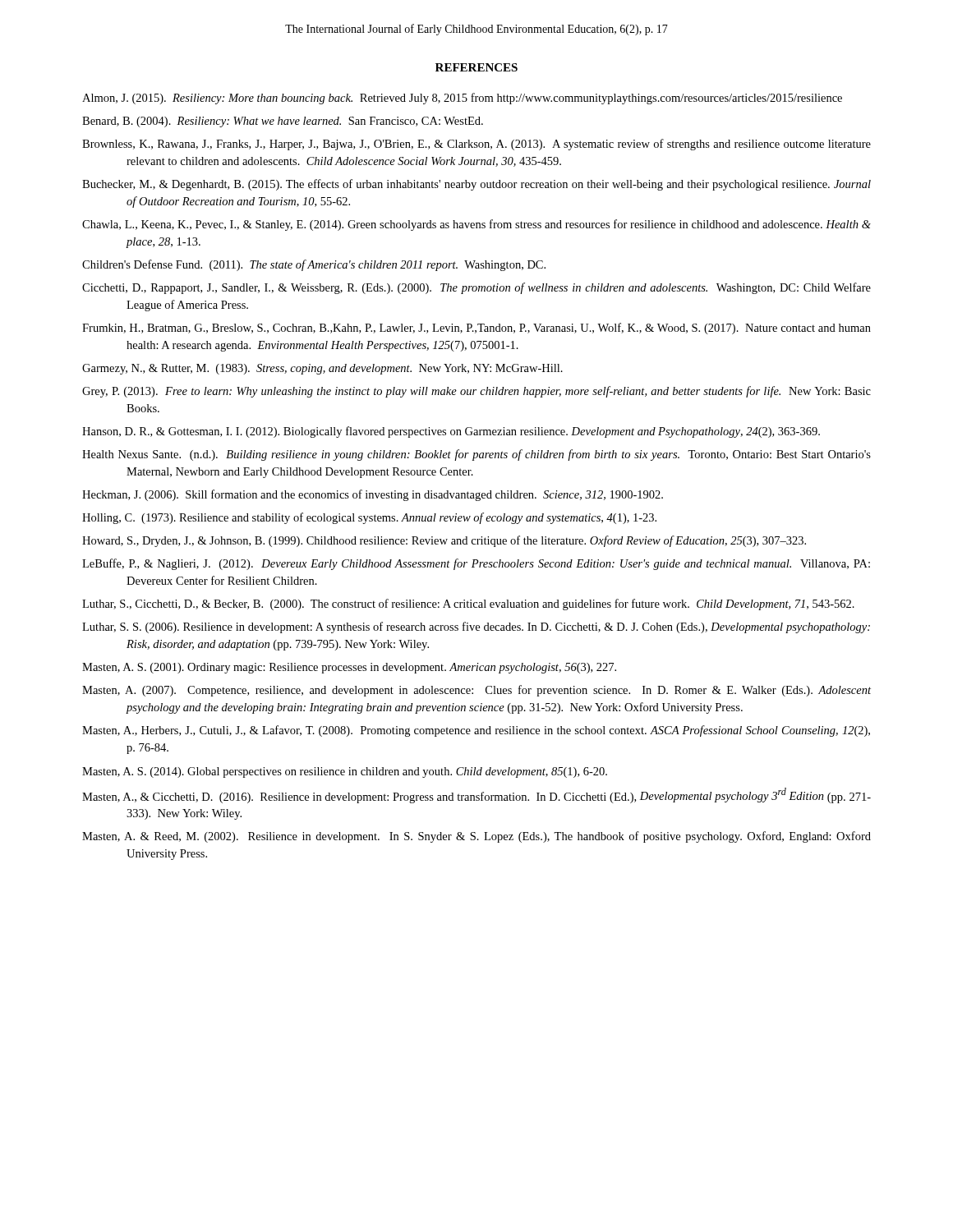Find the block on this page that starts "Hanson, D. R., & Gottesman, I. I. (2012)."

click(x=451, y=431)
